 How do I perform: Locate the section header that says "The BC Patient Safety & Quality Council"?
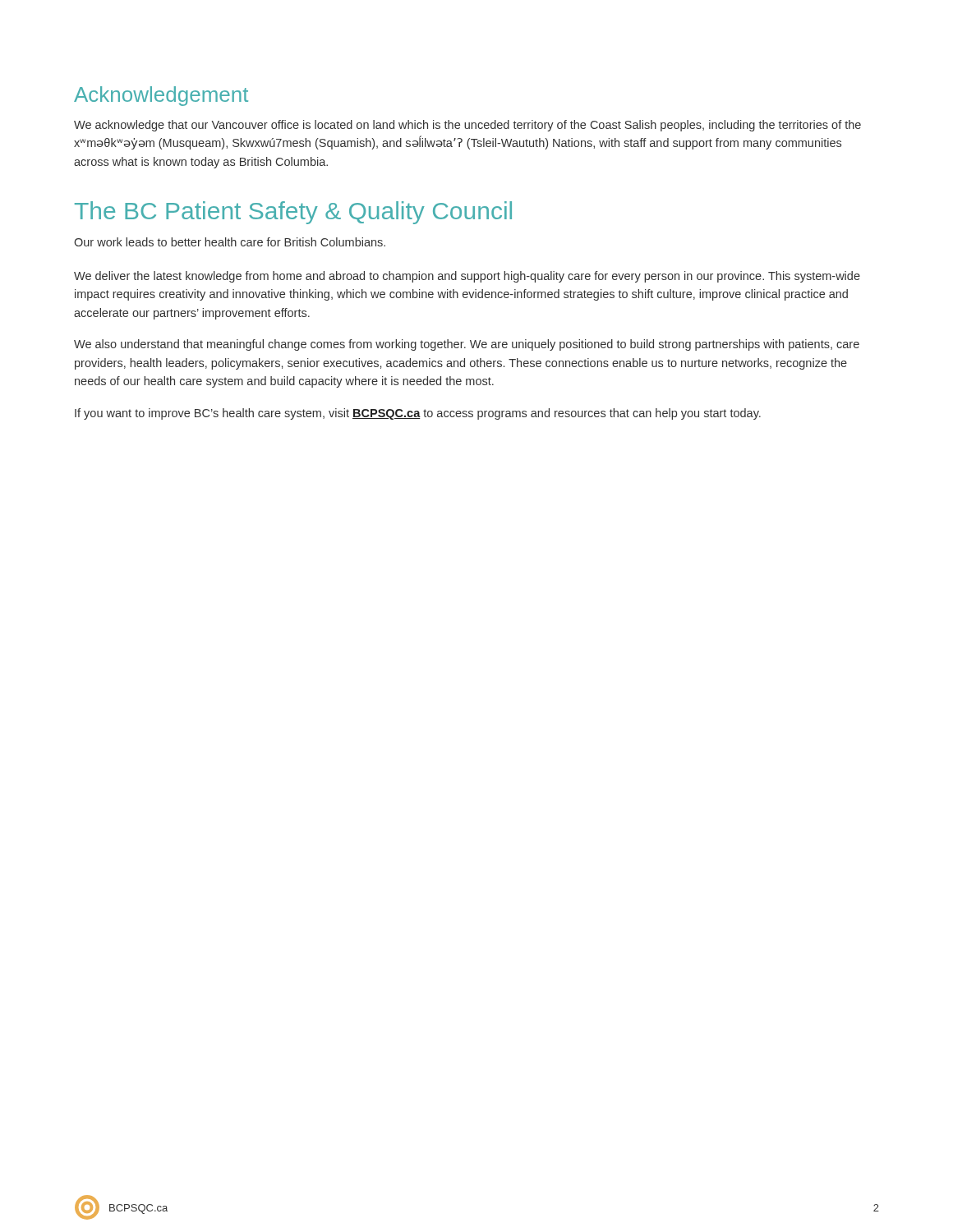[294, 211]
